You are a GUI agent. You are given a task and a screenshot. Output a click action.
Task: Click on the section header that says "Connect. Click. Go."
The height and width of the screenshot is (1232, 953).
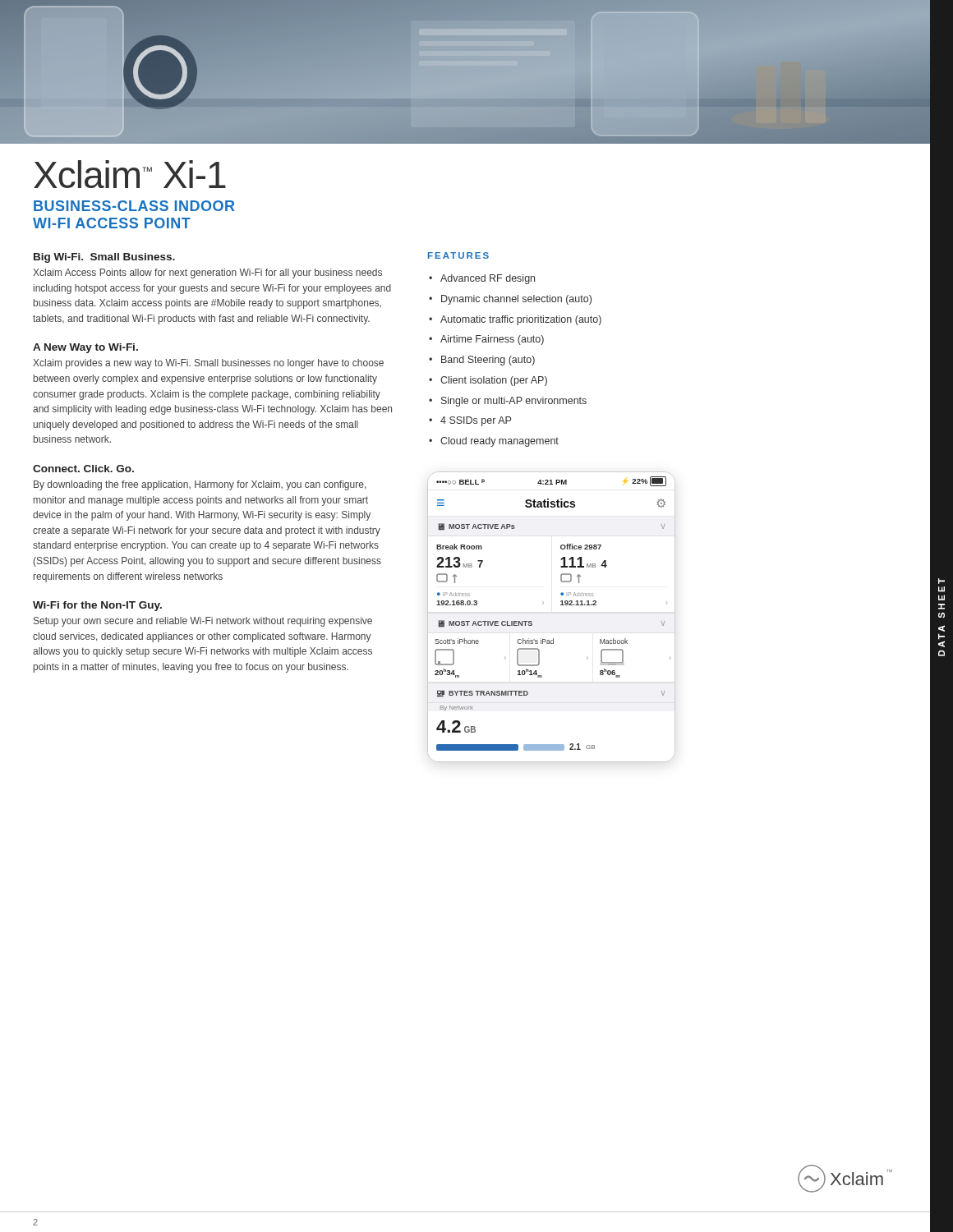click(84, 469)
